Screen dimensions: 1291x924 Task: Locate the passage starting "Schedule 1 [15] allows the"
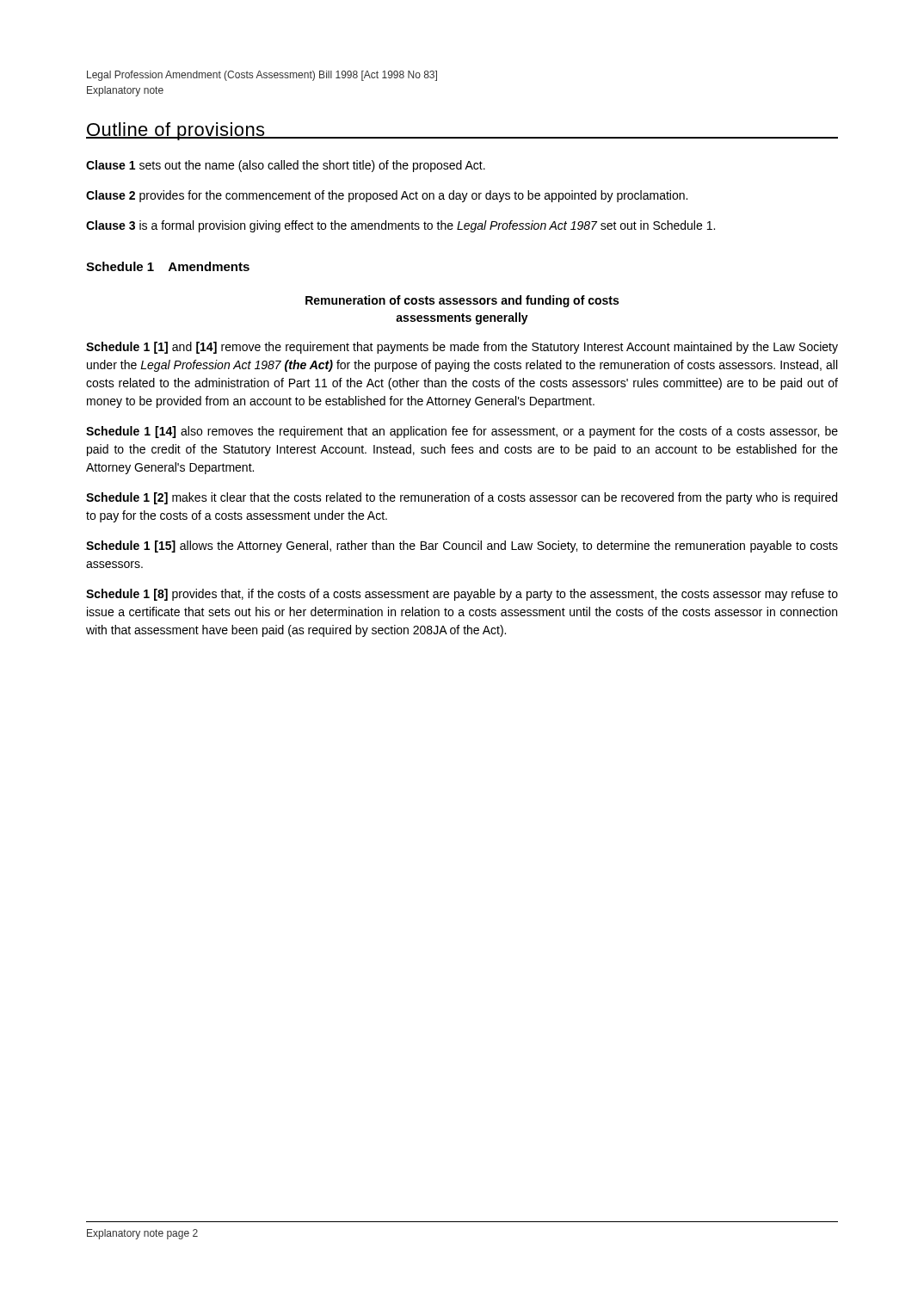[x=462, y=555]
